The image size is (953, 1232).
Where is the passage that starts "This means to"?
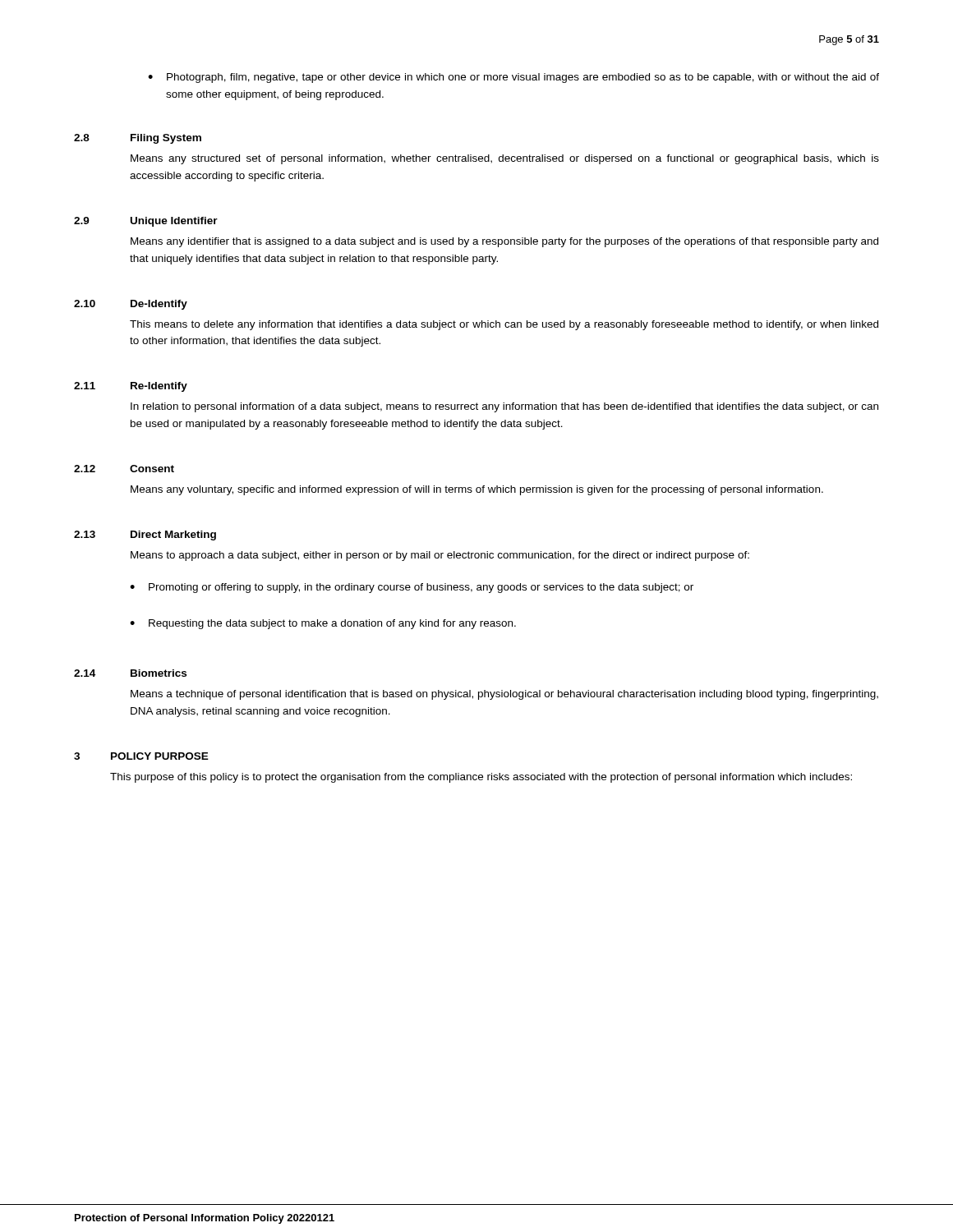pos(504,332)
